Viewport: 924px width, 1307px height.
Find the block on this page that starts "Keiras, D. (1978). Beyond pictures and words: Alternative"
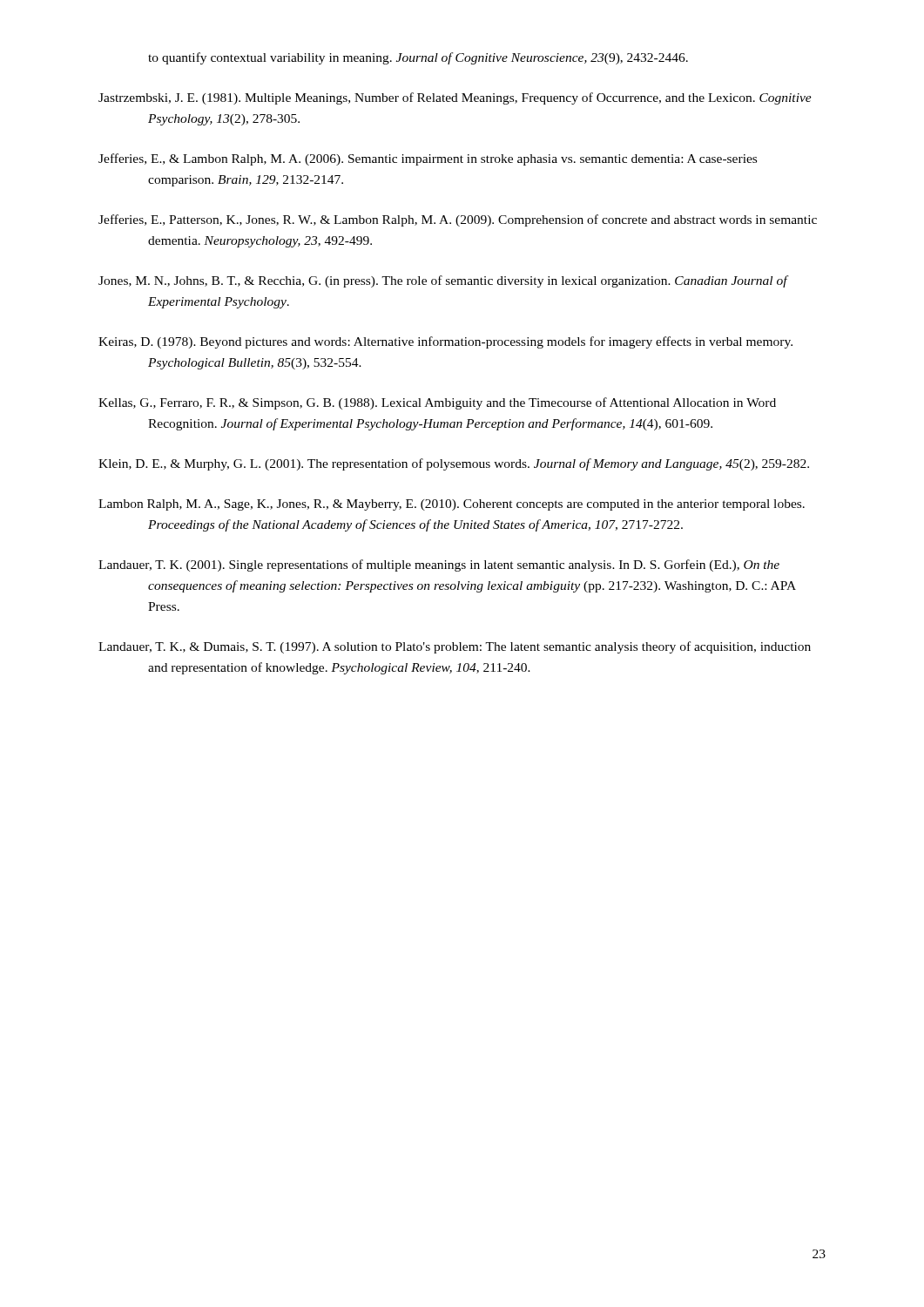click(x=446, y=352)
